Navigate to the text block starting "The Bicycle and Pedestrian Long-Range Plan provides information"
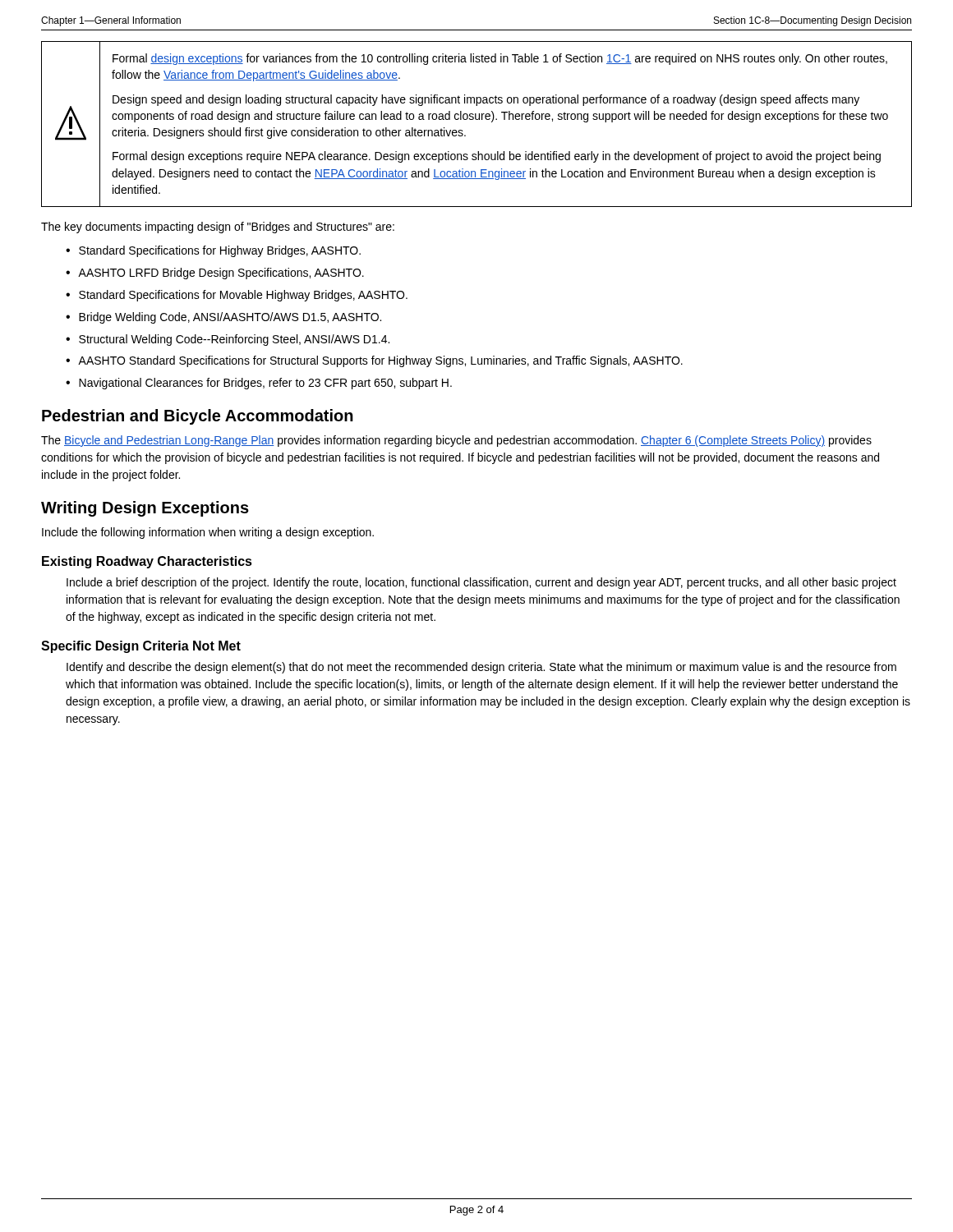This screenshot has height=1232, width=953. pos(460,457)
